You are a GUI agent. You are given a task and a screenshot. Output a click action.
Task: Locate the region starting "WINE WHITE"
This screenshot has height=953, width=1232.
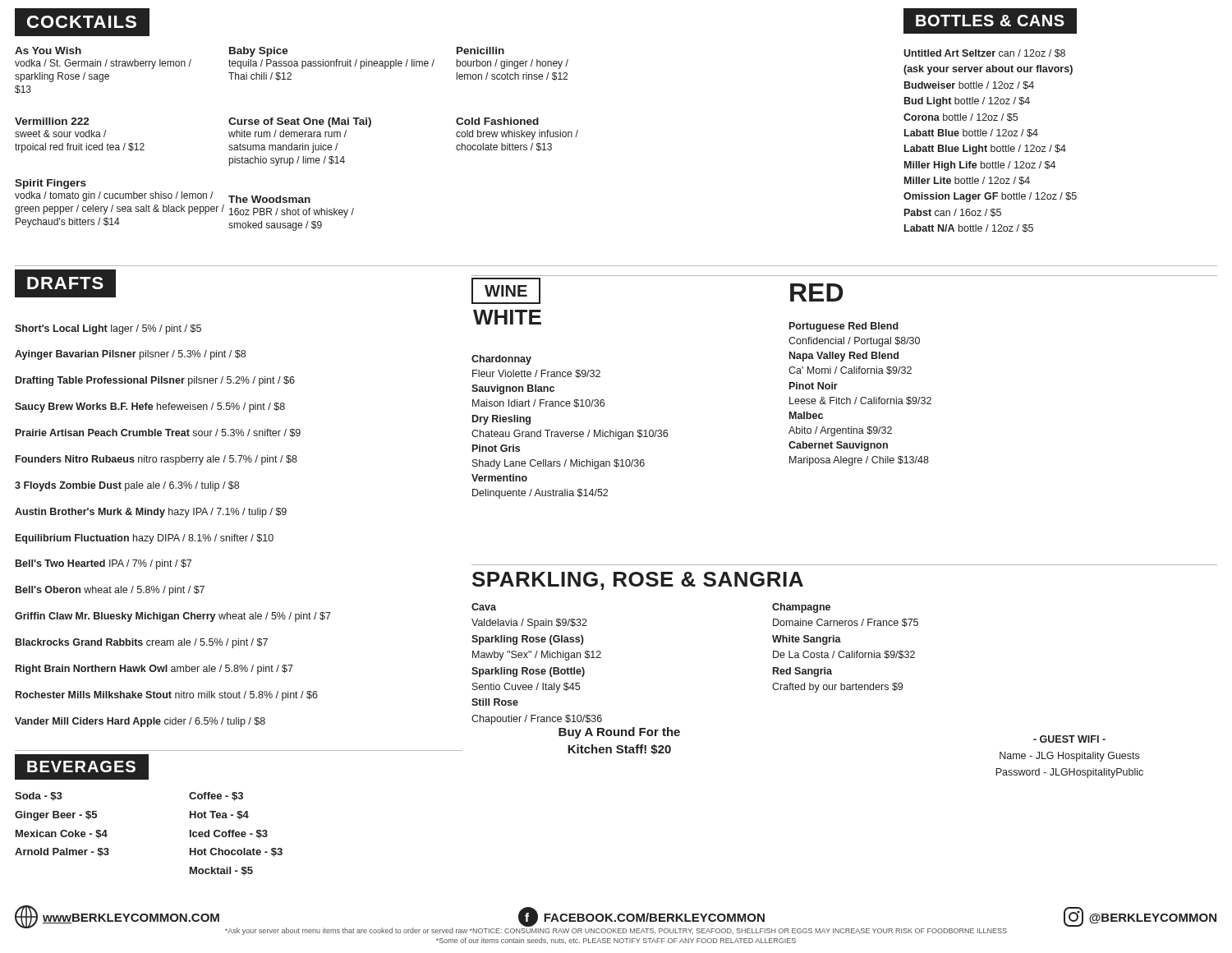click(x=507, y=304)
